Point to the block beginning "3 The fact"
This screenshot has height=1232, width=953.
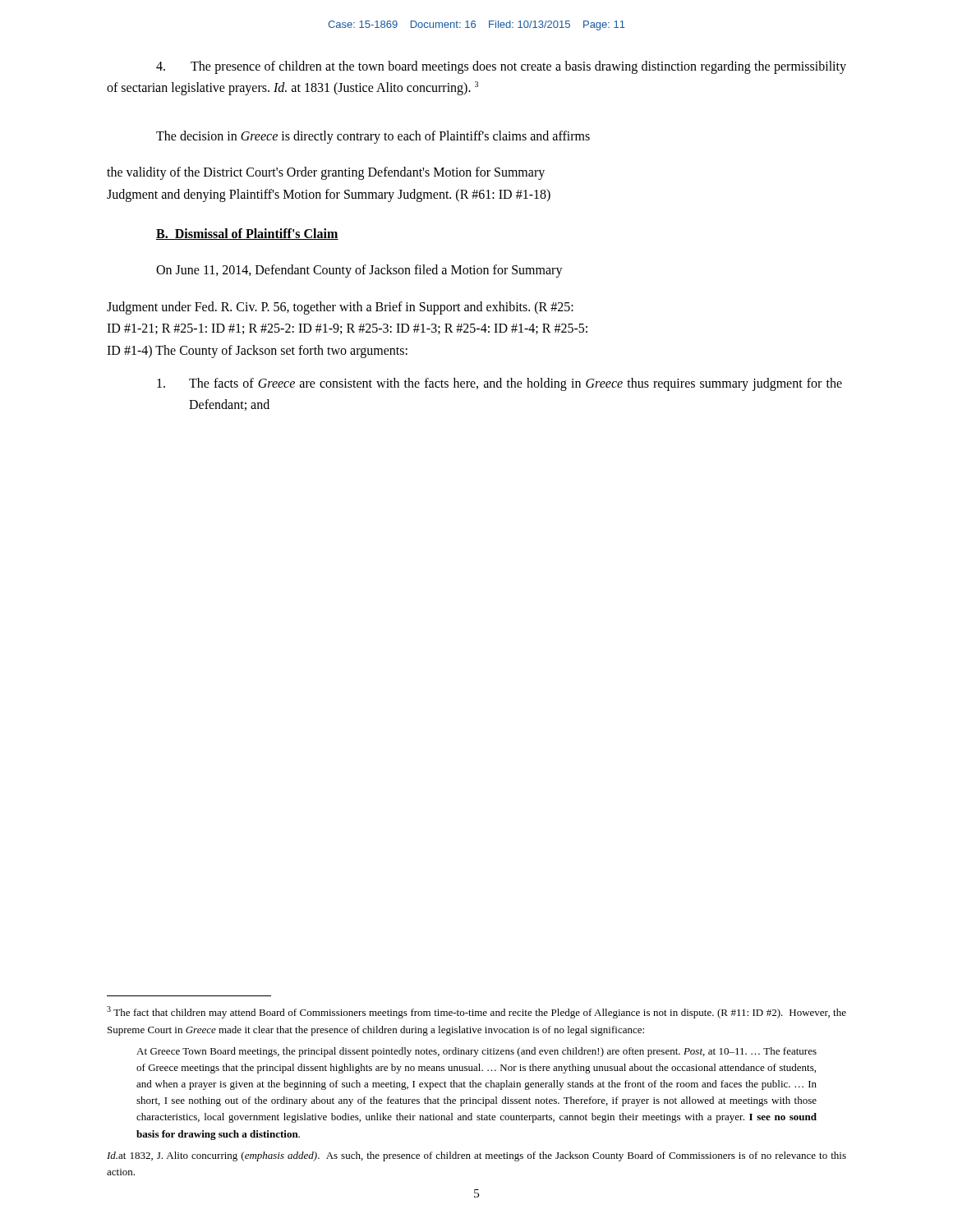coord(476,1020)
